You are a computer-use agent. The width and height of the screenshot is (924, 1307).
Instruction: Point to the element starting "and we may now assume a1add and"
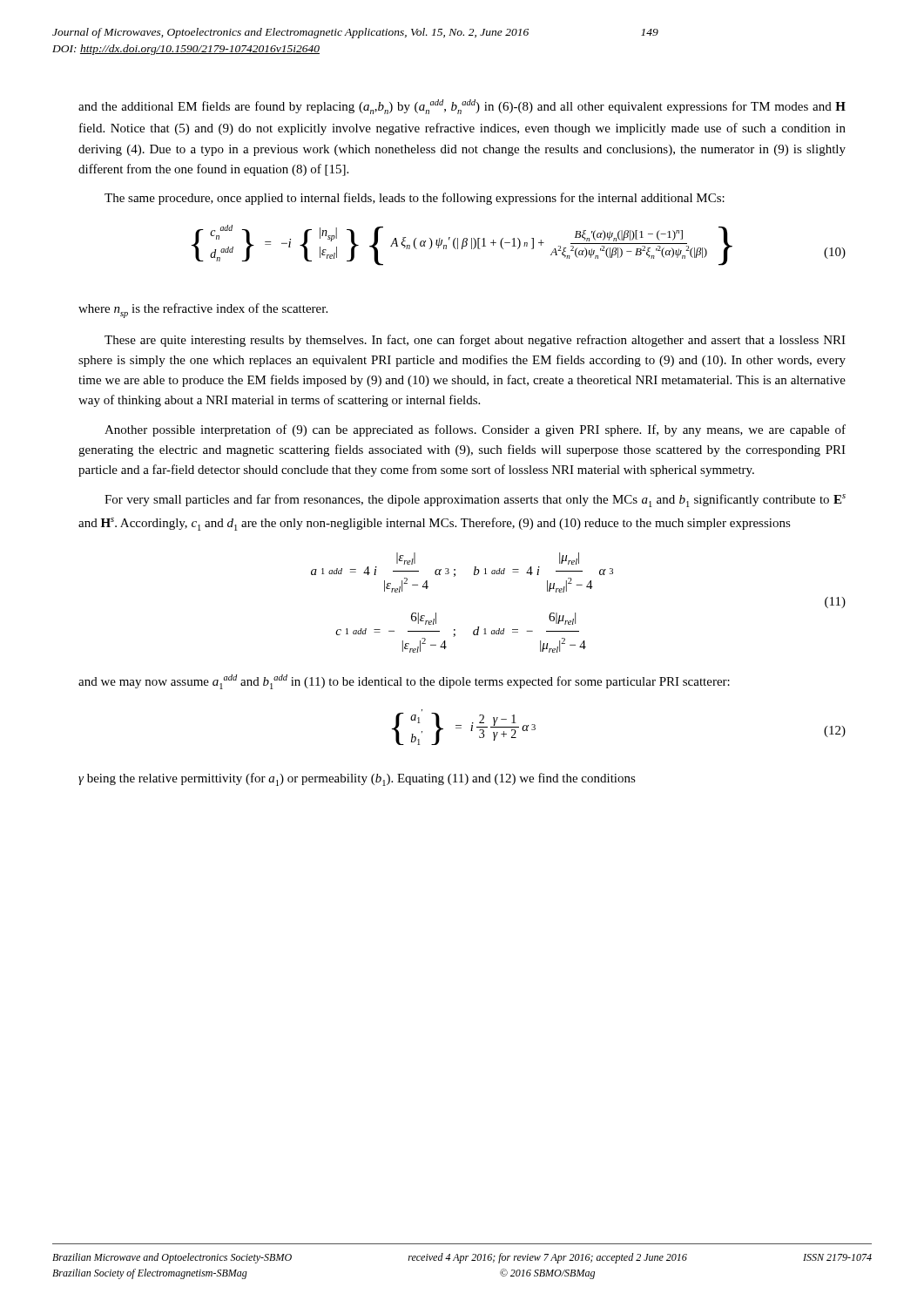[462, 682]
